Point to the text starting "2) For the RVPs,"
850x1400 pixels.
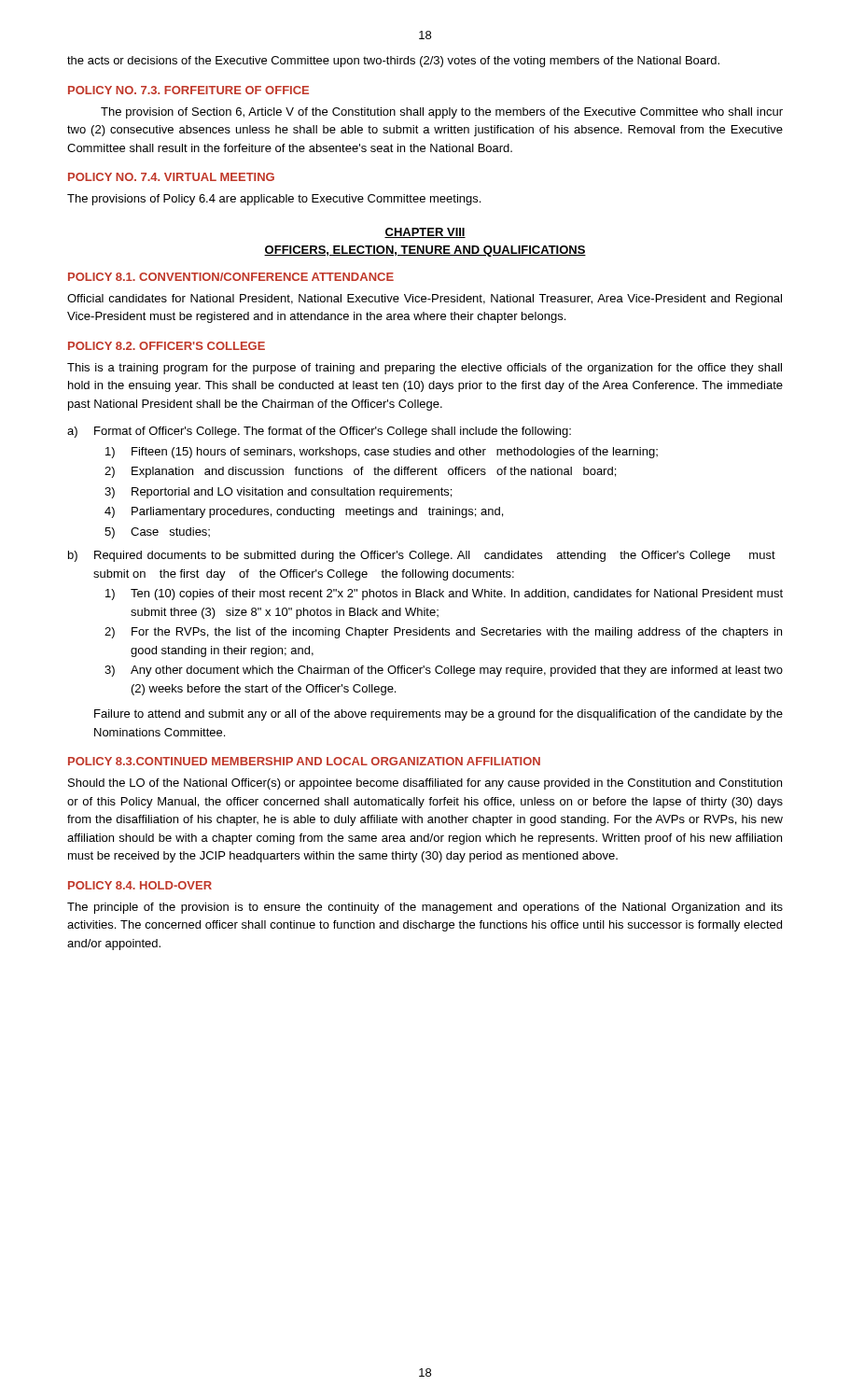(x=444, y=641)
